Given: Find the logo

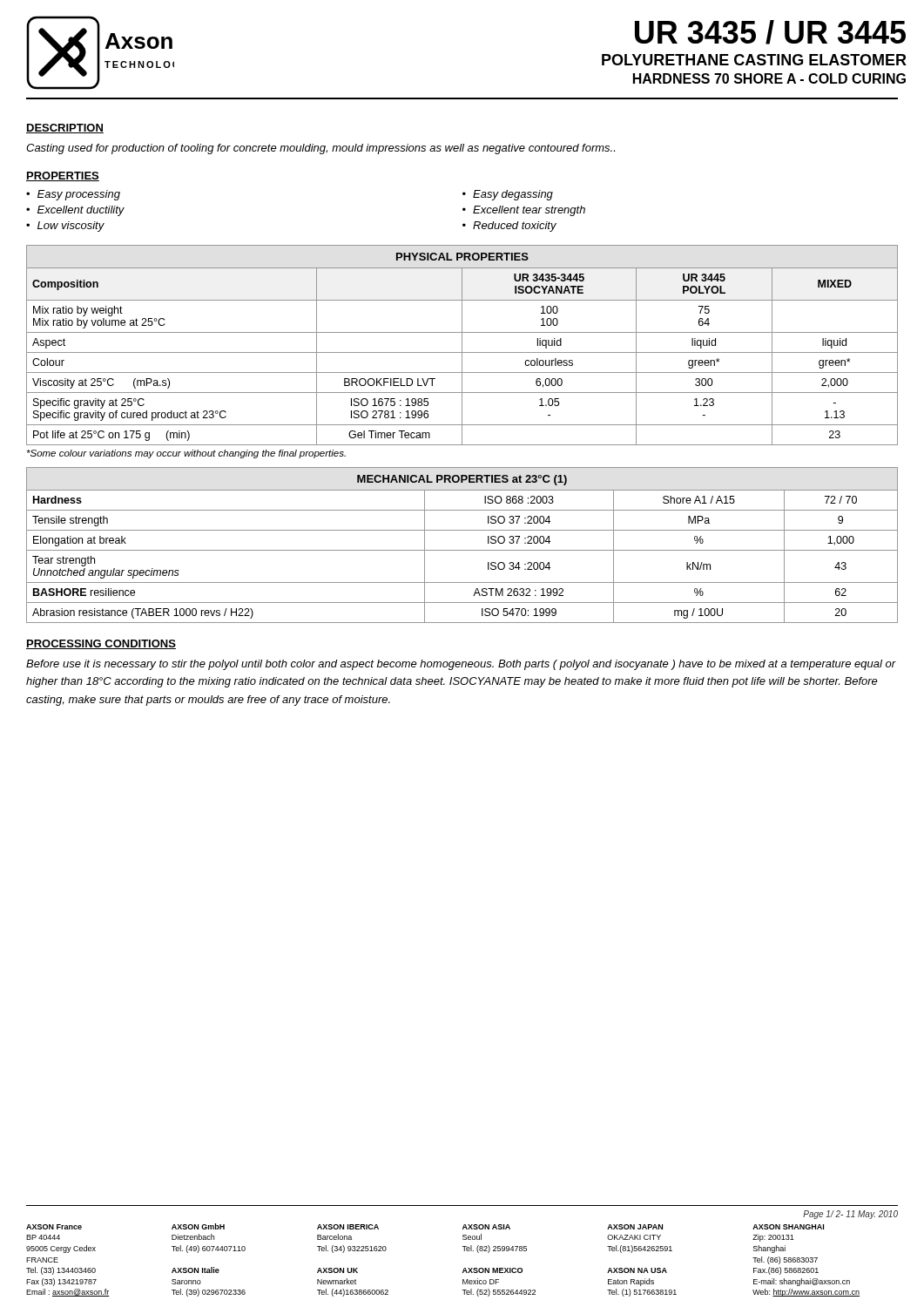Looking at the screenshot, I should point(100,53).
